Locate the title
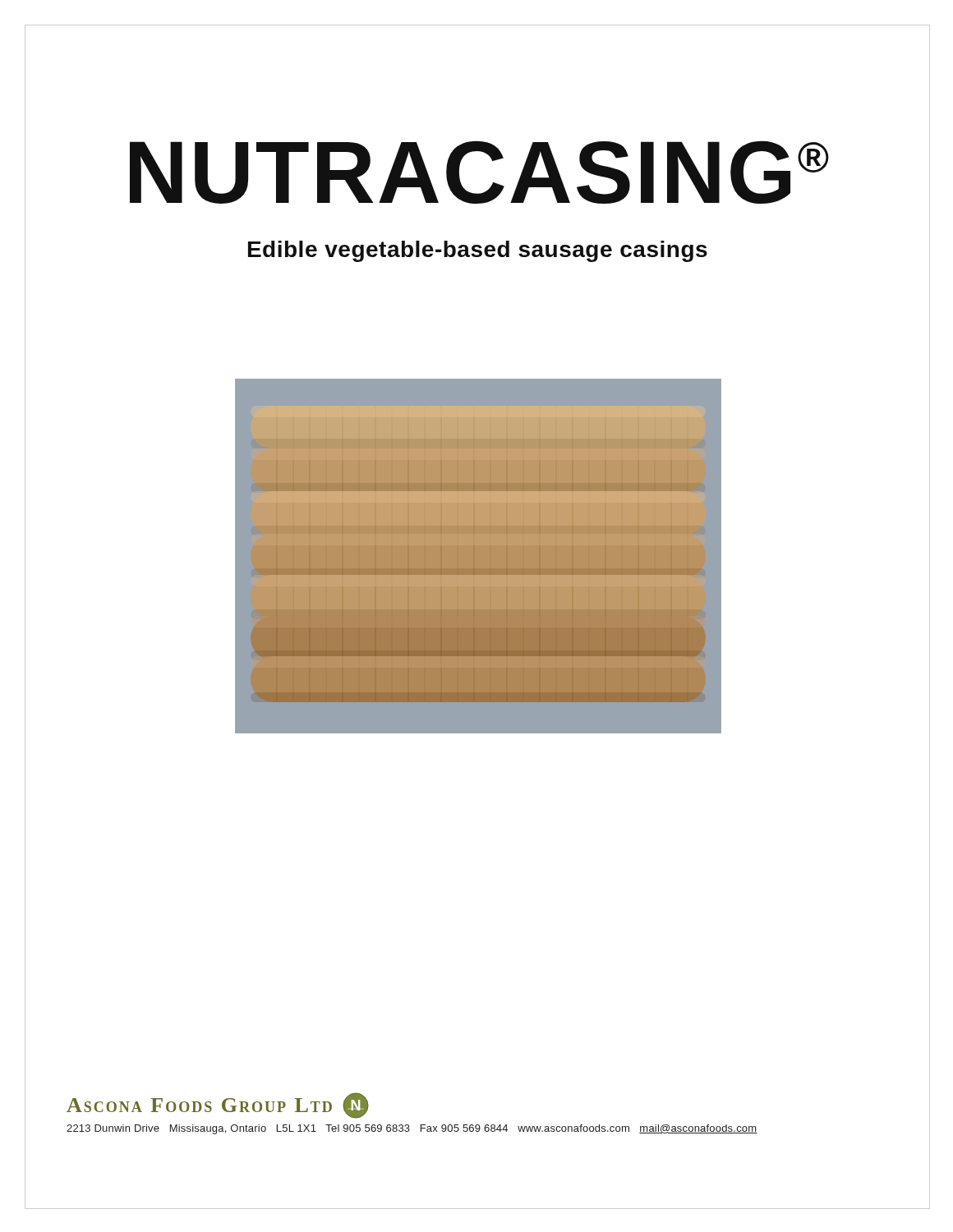The image size is (953, 1232). (477, 173)
